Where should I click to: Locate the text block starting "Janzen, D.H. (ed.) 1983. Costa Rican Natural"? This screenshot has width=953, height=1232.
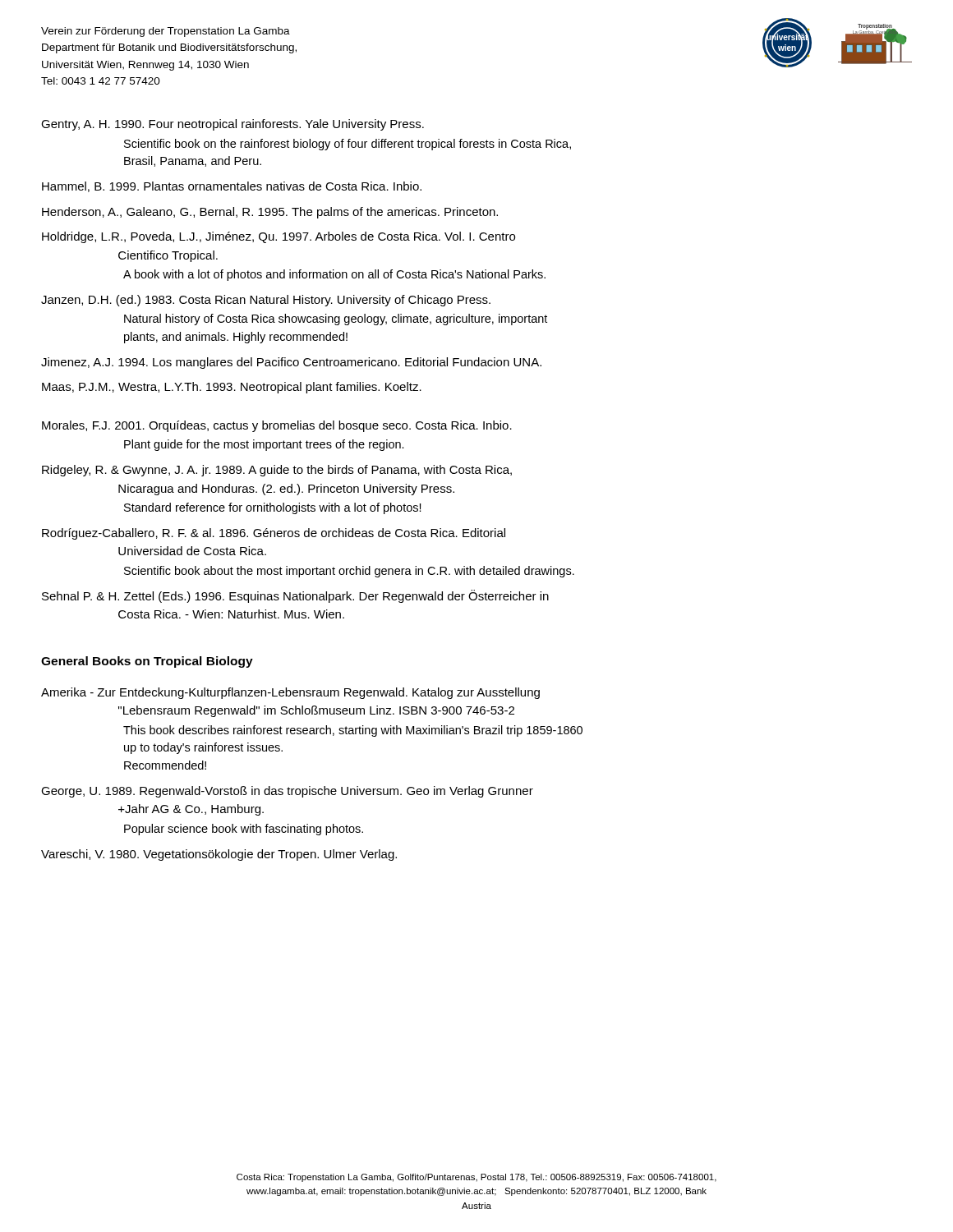pos(476,318)
